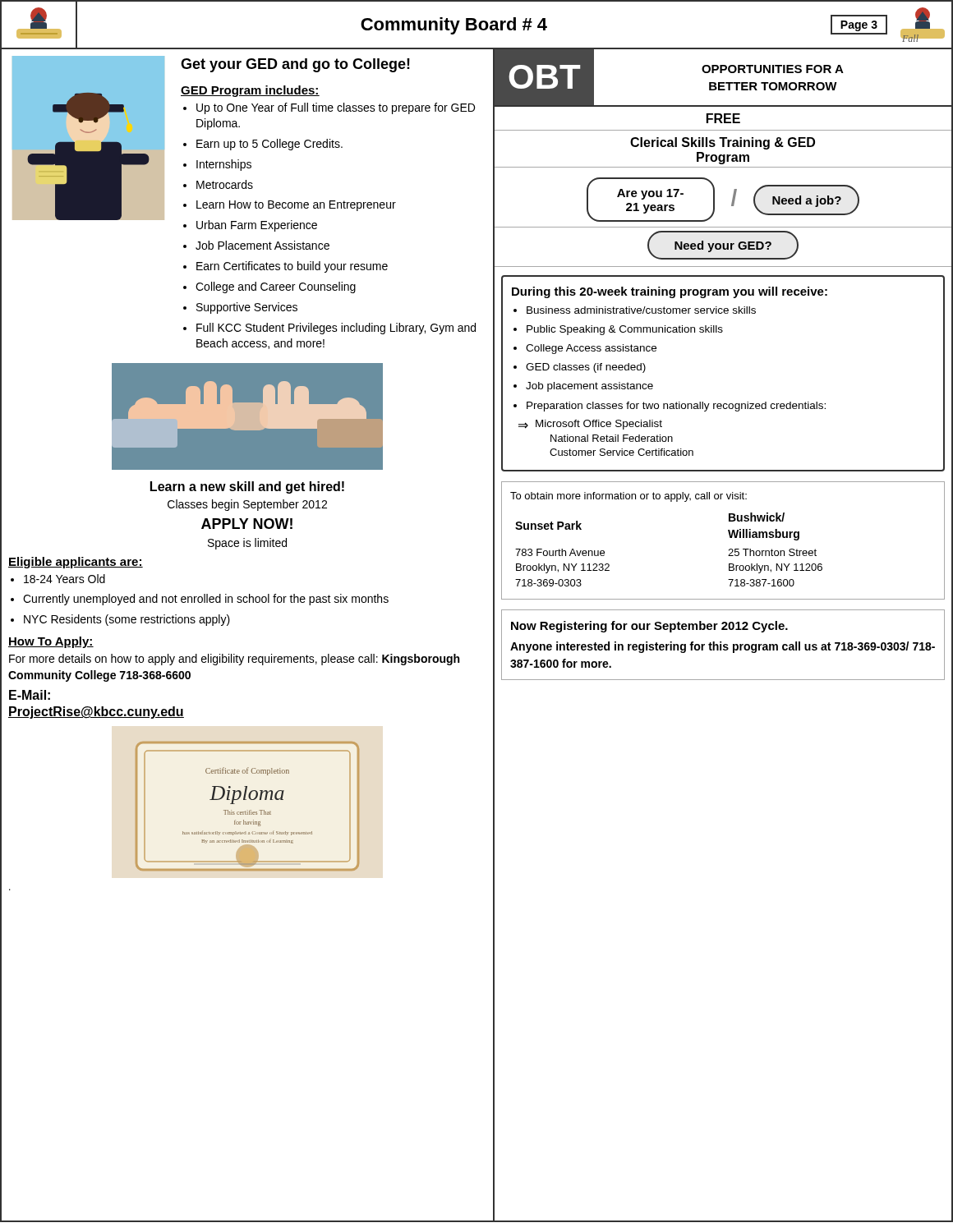The width and height of the screenshot is (953, 1232).
Task: Select the table that reads "783 Fourth Avenue Brooklyn, NY"
Action: (x=723, y=540)
